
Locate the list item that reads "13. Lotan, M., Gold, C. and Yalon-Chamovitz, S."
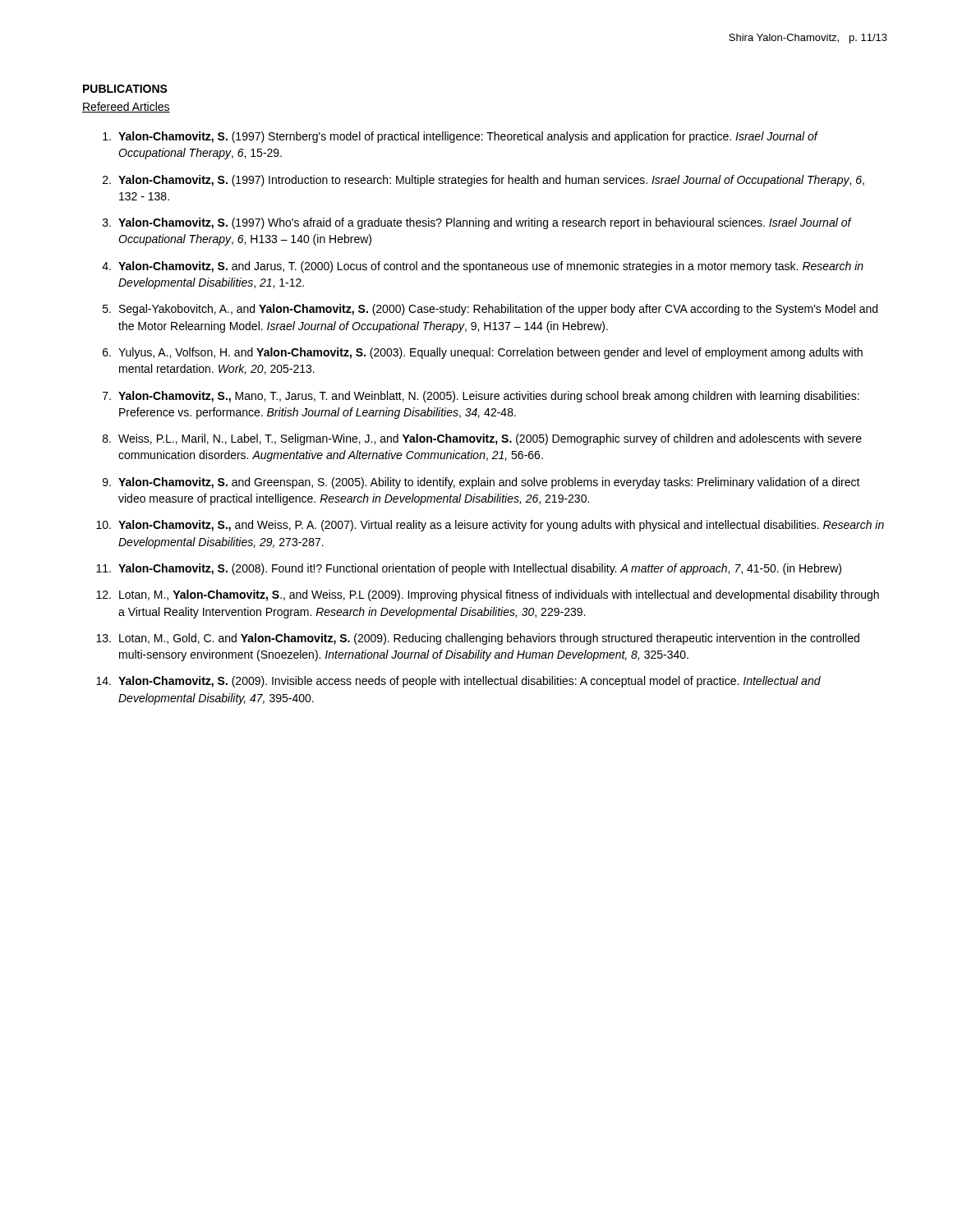tap(485, 646)
